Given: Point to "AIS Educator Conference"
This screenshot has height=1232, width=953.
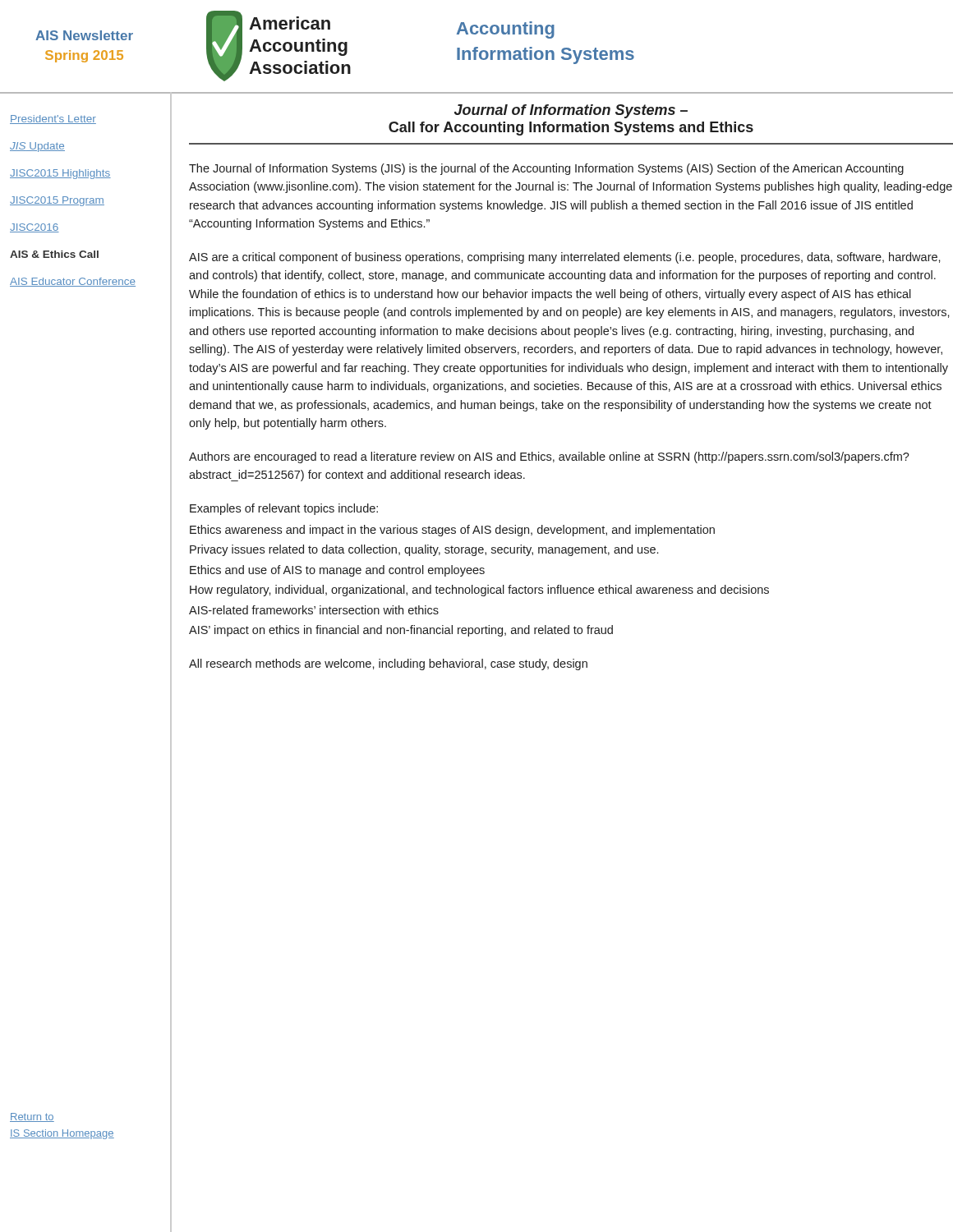Looking at the screenshot, I should coord(73,281).
